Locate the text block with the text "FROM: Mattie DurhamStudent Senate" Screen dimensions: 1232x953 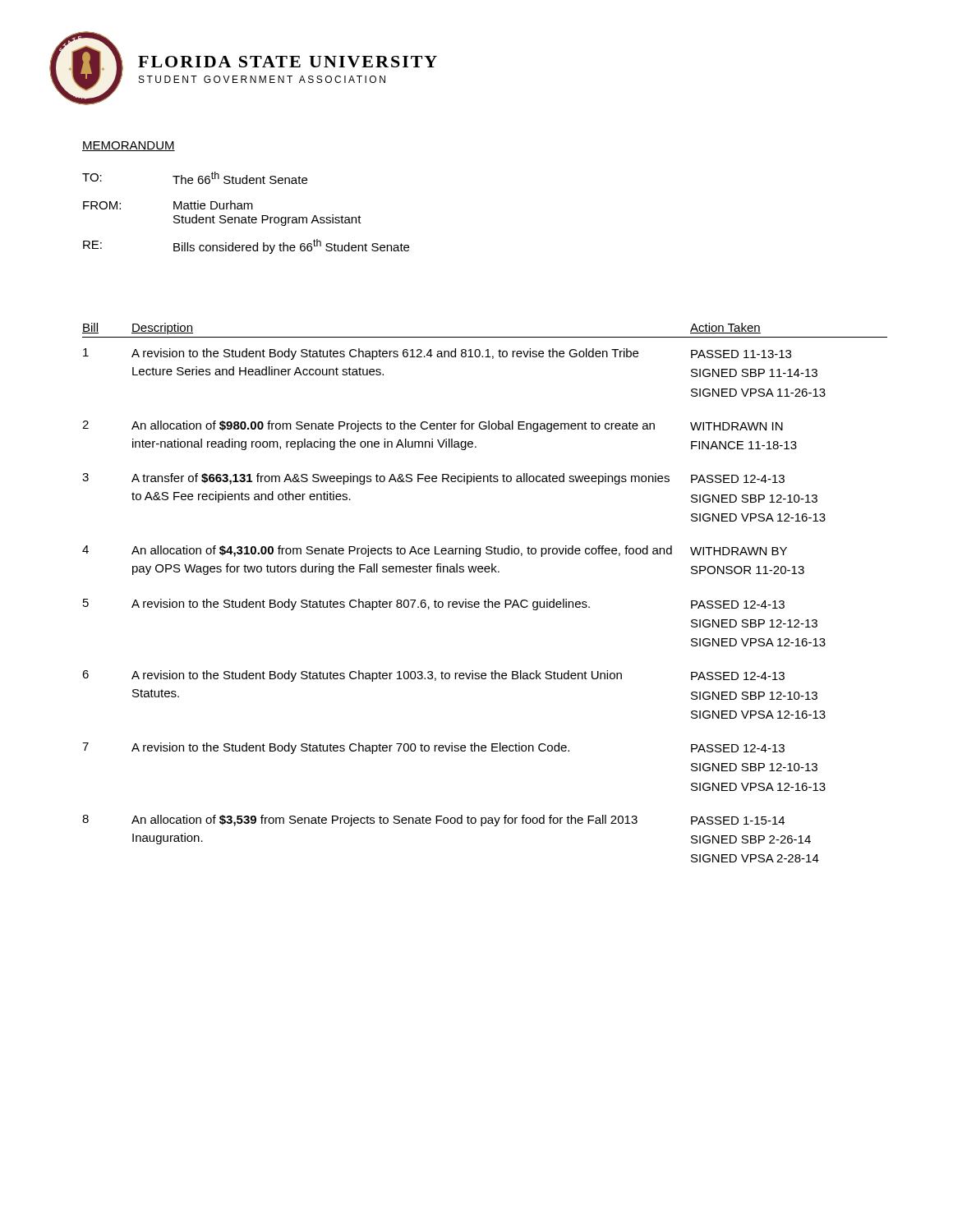click(x=222, y=213)
